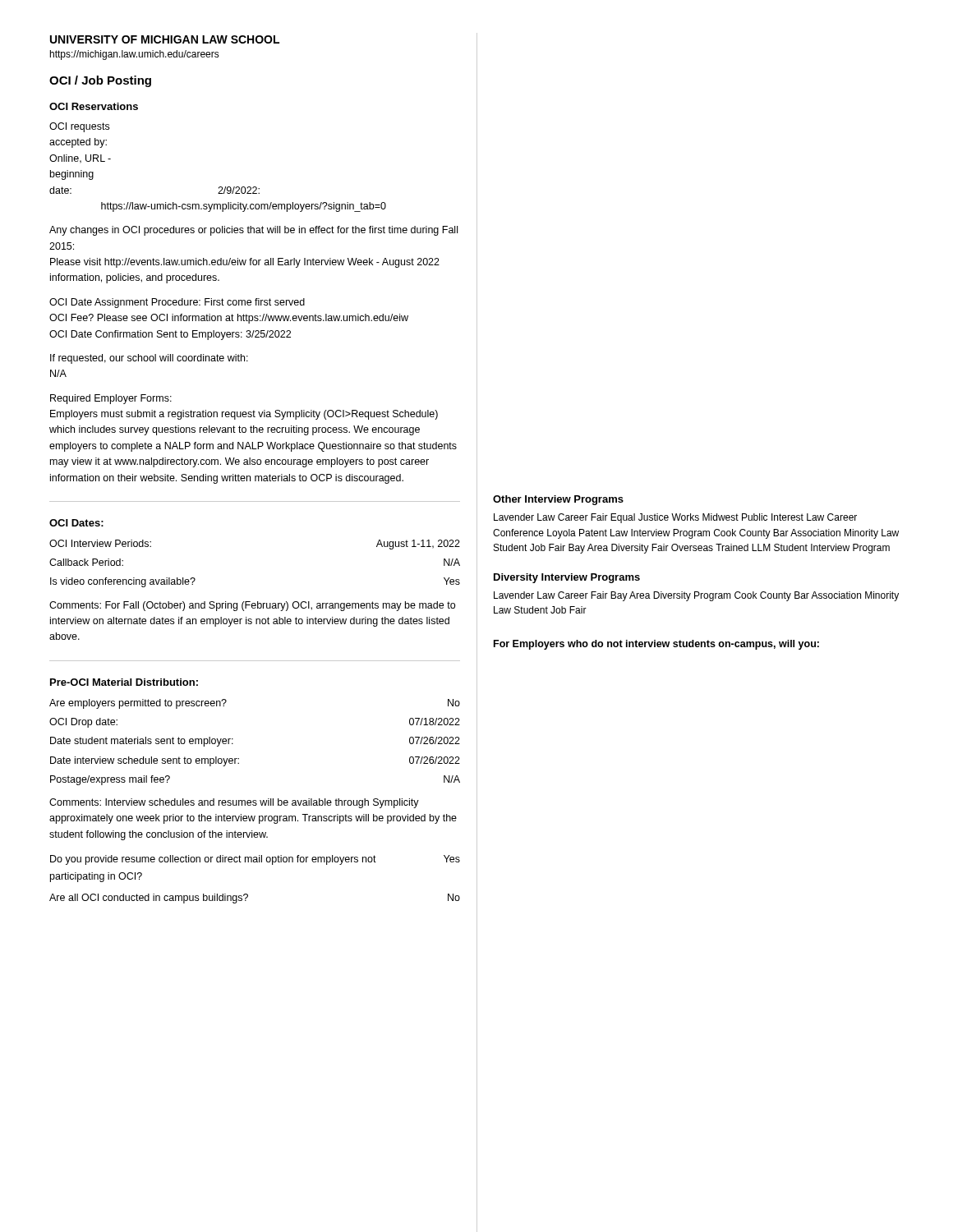Point to the block beginning "Do you provide resume"
953x1232 pixels.
[255, 860]
